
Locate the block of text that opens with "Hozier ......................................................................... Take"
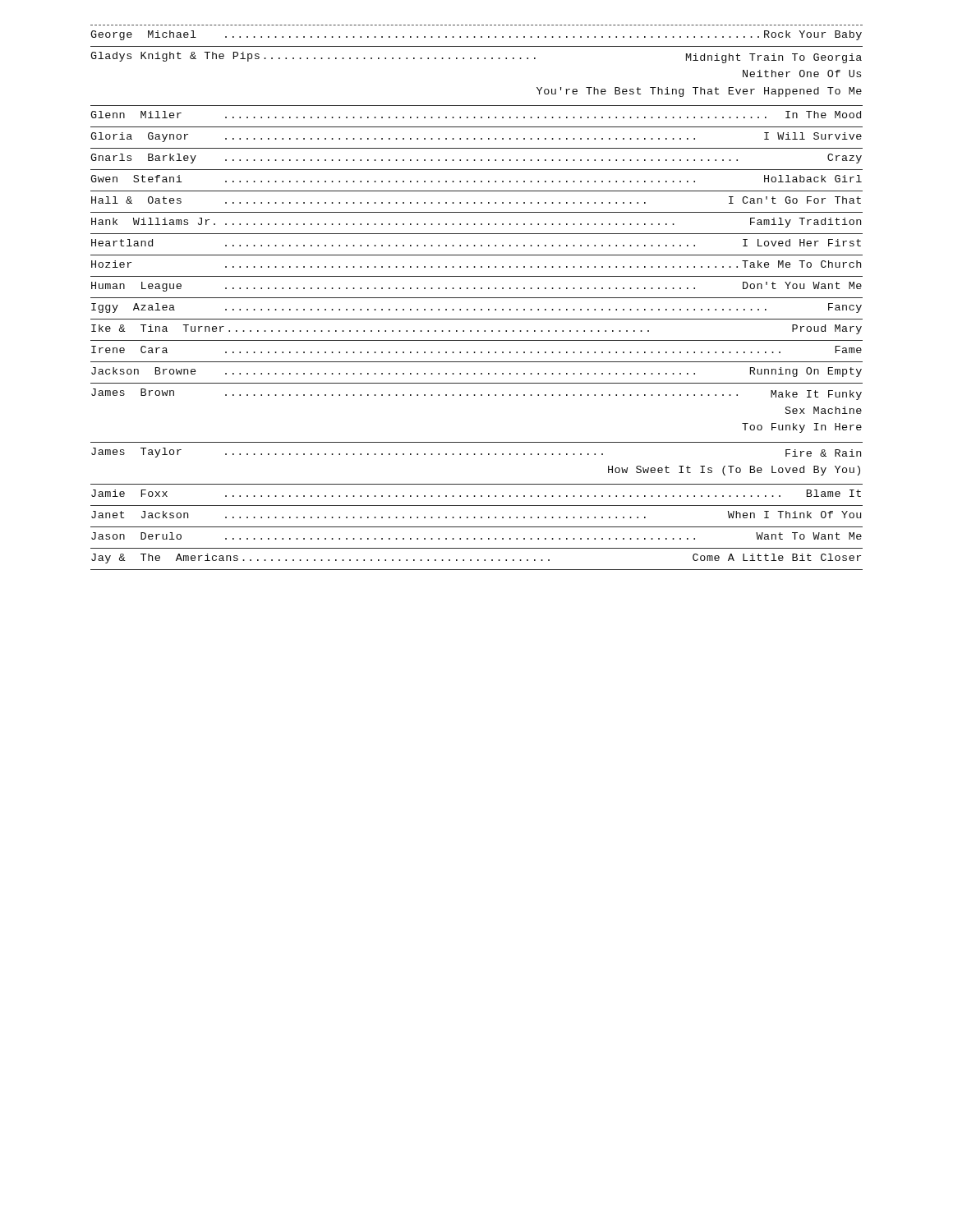click(x=476, y=265)
